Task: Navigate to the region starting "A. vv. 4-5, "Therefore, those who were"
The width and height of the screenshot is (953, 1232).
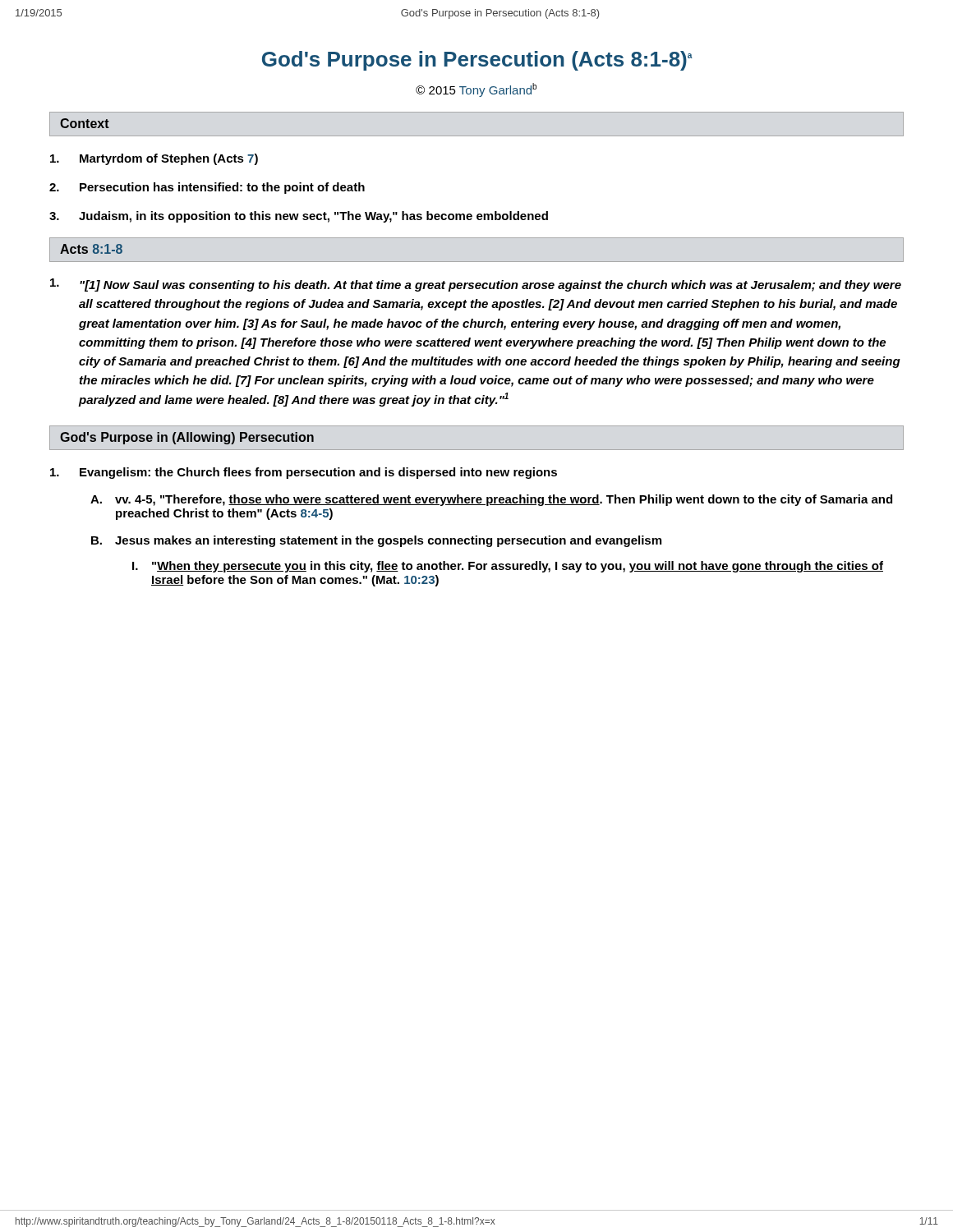Action: pos(497,506)
